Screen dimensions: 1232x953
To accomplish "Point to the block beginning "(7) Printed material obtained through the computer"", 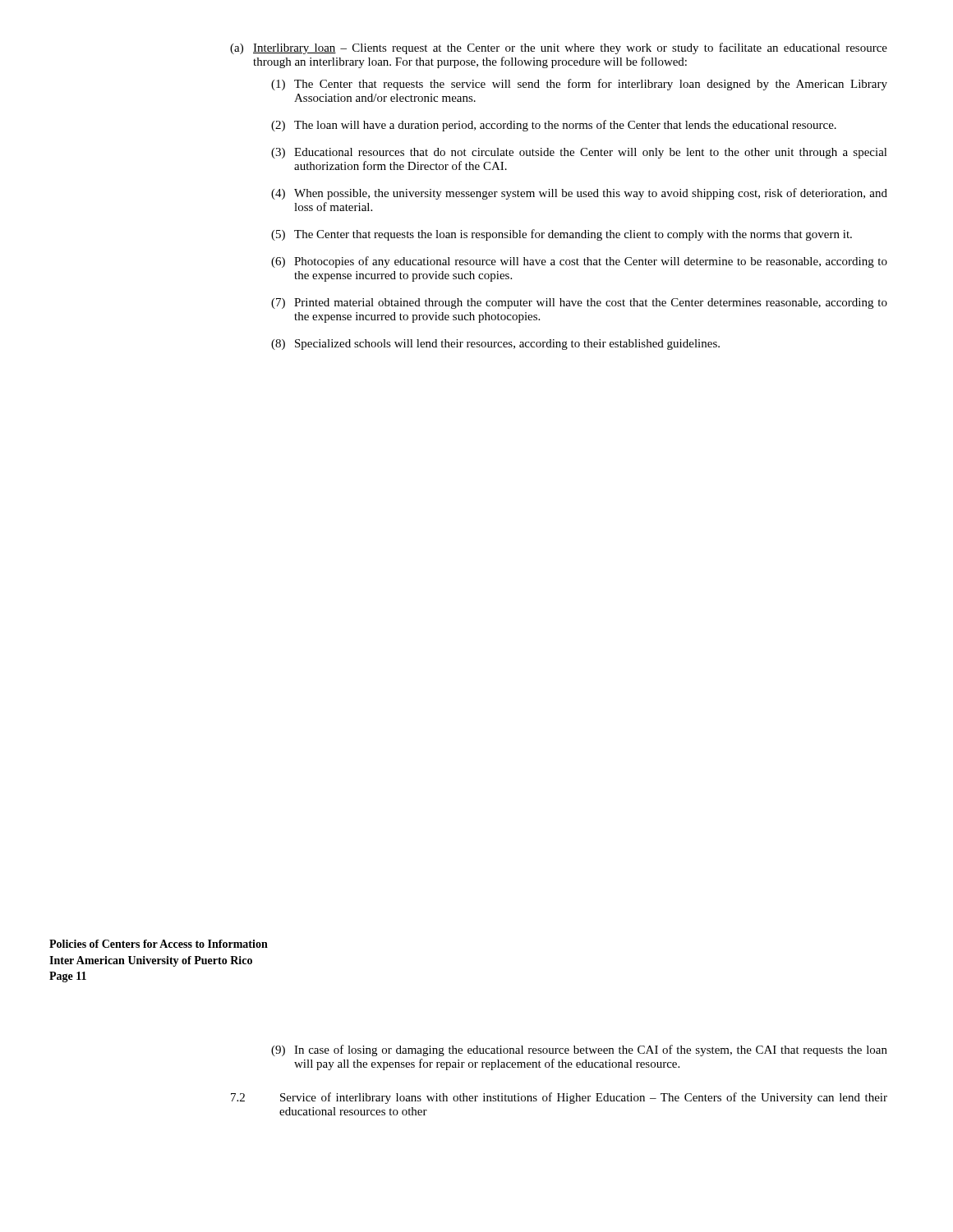I will 579,310.
